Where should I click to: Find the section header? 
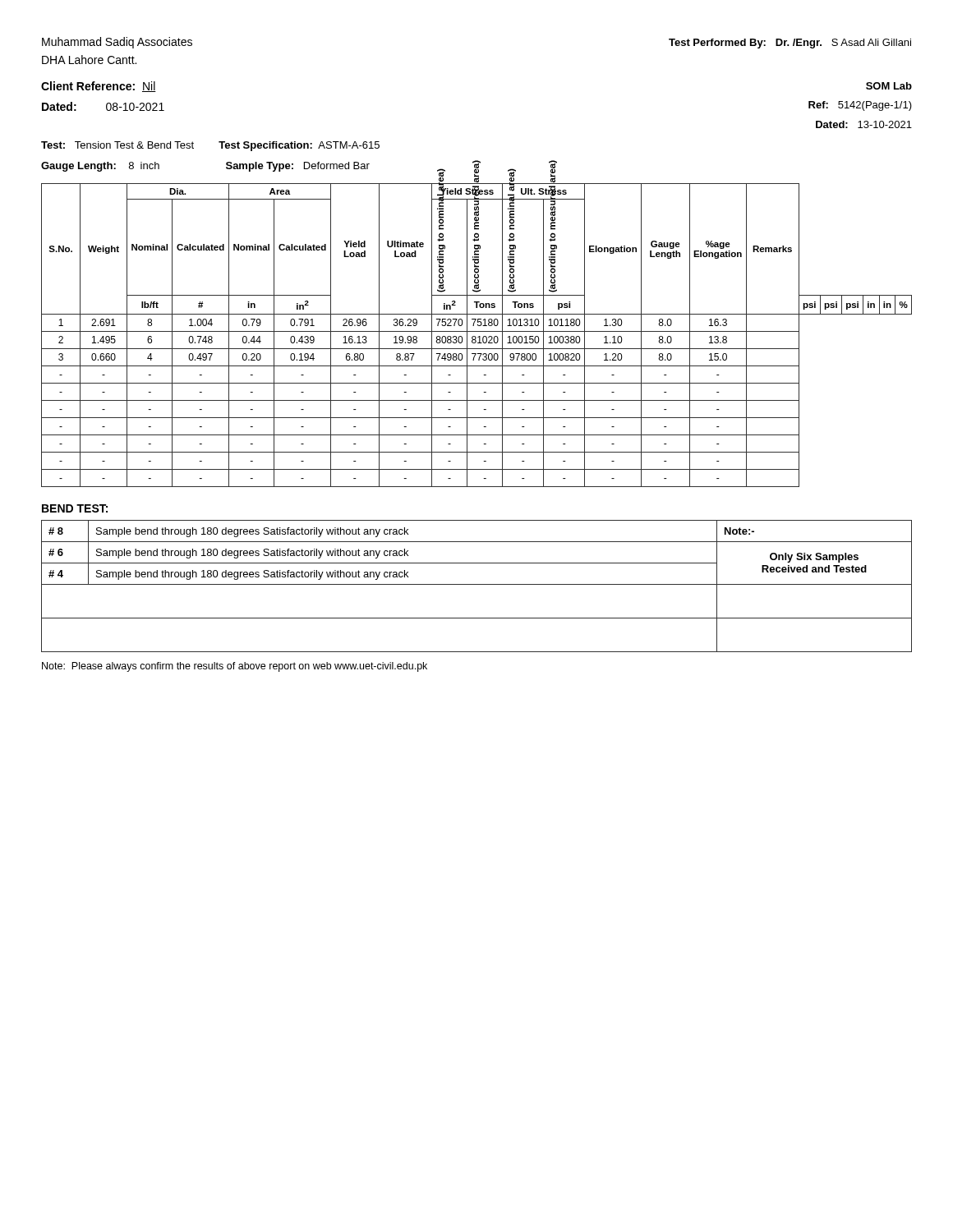pyautogui.click(x=75, y=508)
